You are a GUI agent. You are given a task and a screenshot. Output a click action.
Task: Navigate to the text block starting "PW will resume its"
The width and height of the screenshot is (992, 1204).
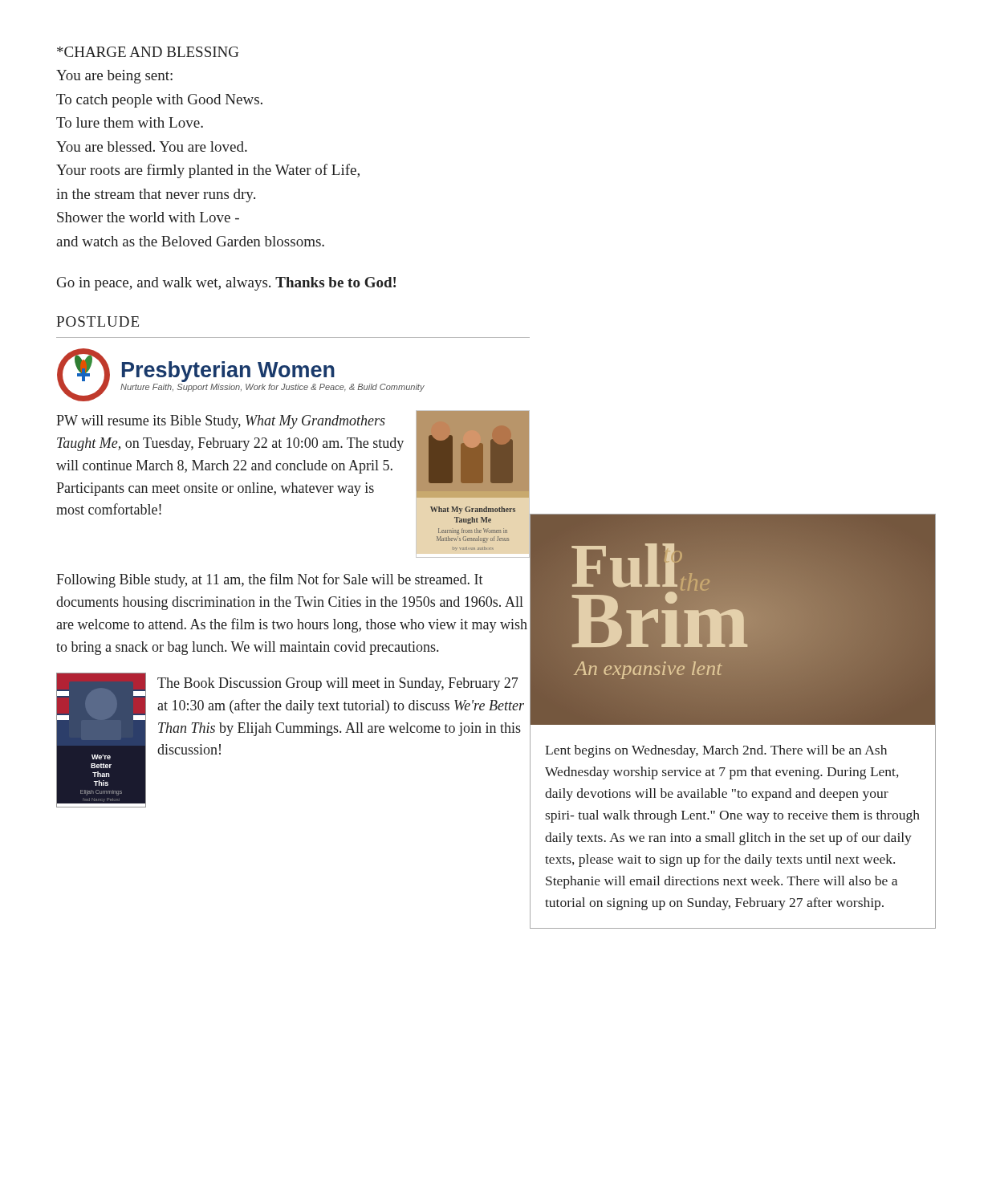230,465
